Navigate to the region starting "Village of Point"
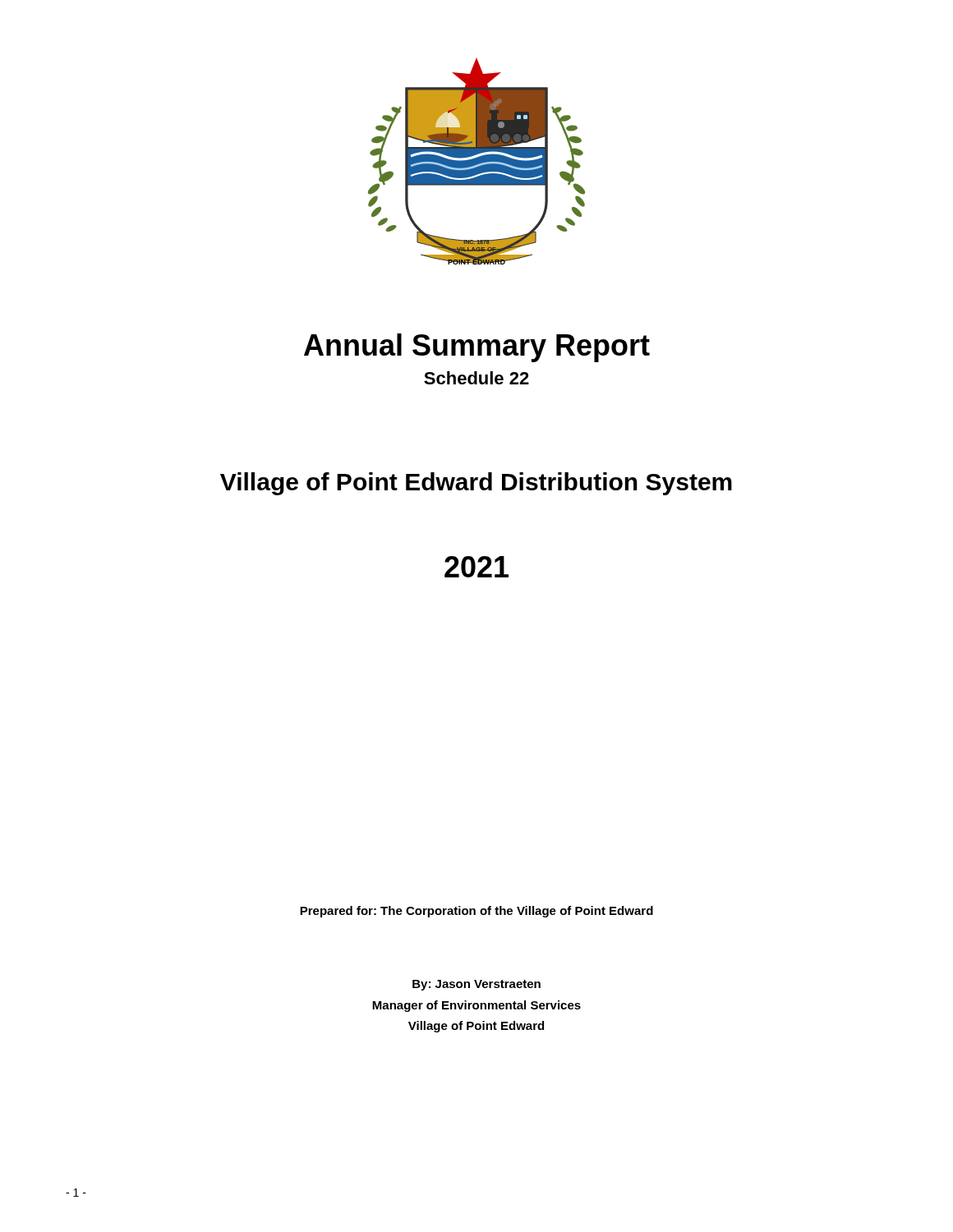This screenshot has width=953, height=1232. pyautogui.click(x=476, y=482)
